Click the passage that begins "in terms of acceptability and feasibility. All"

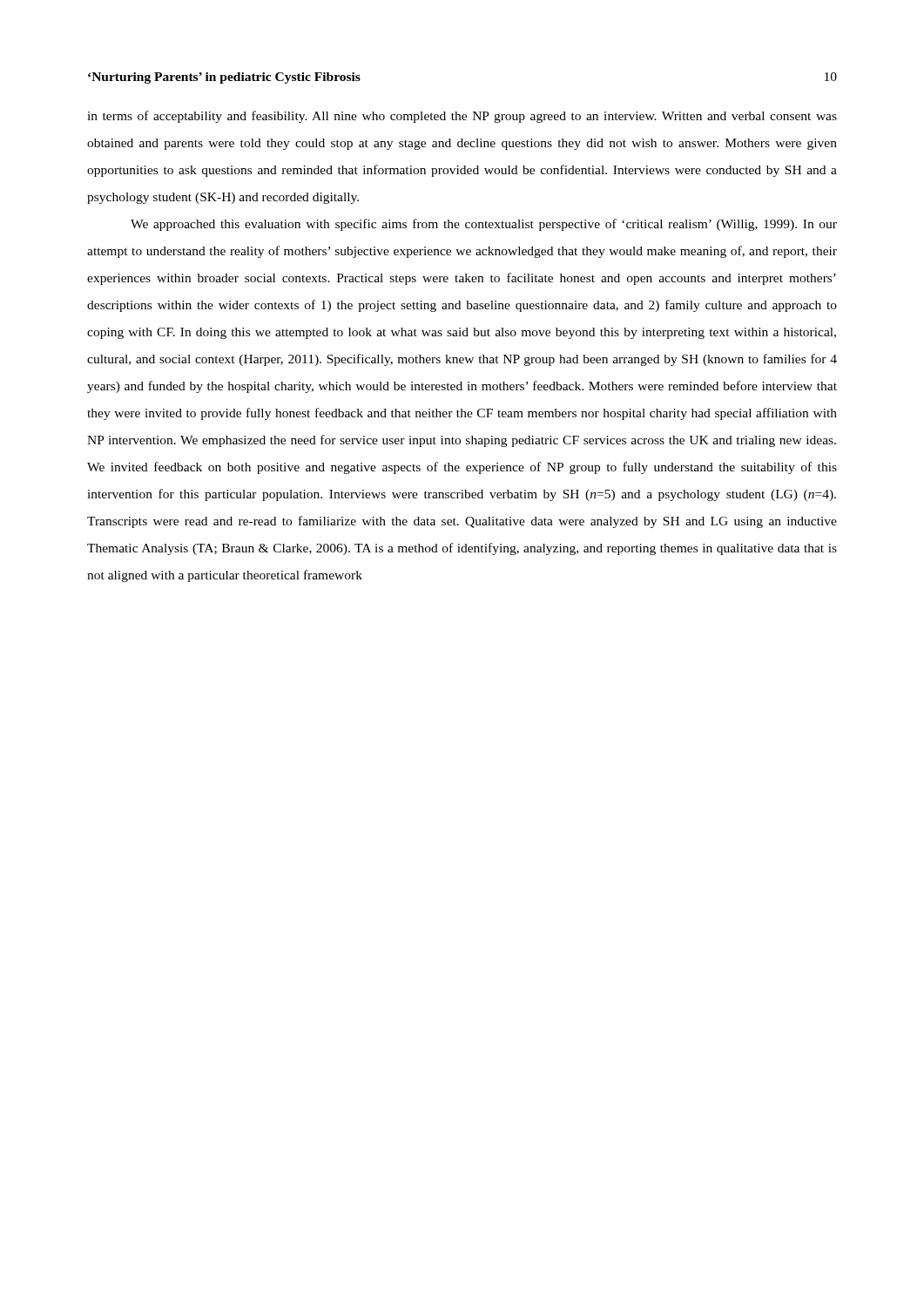462,156
